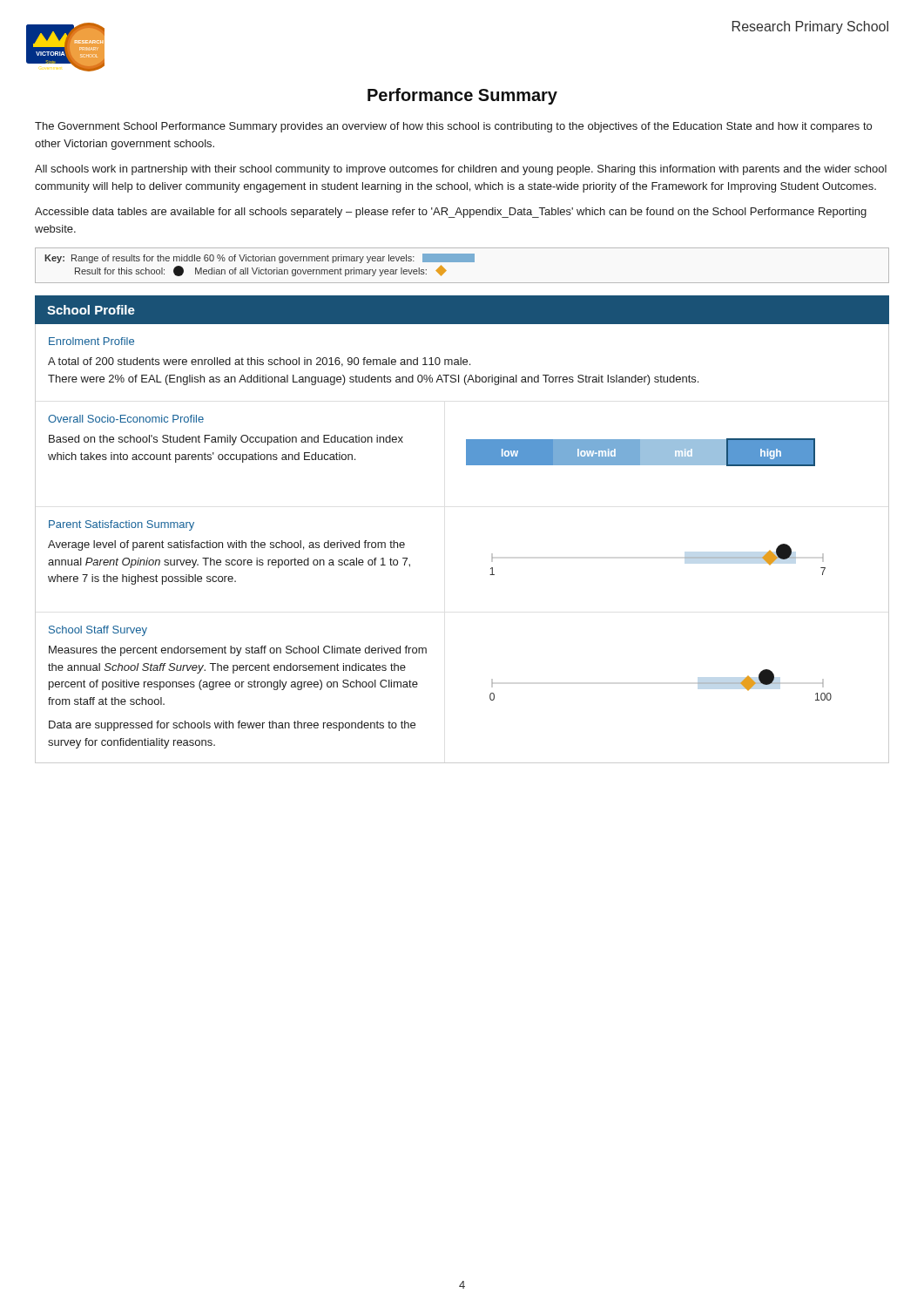Select the region starting "Measures the percent endorsement"
Image resolution: width=924 pixels, height=1307 pixels.
[238, 675]
